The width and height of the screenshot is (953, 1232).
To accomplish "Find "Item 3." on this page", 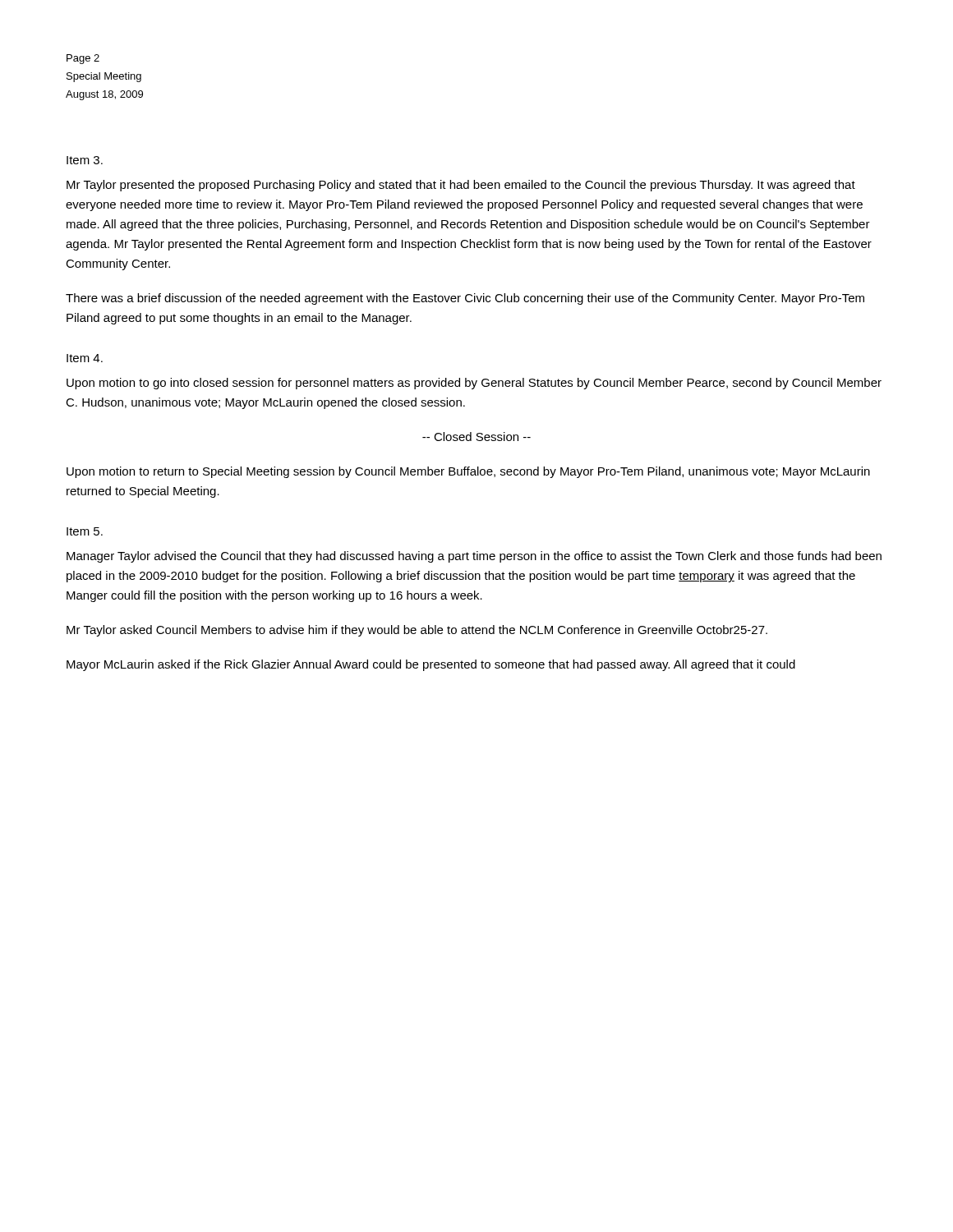I will tap(85, 160).
